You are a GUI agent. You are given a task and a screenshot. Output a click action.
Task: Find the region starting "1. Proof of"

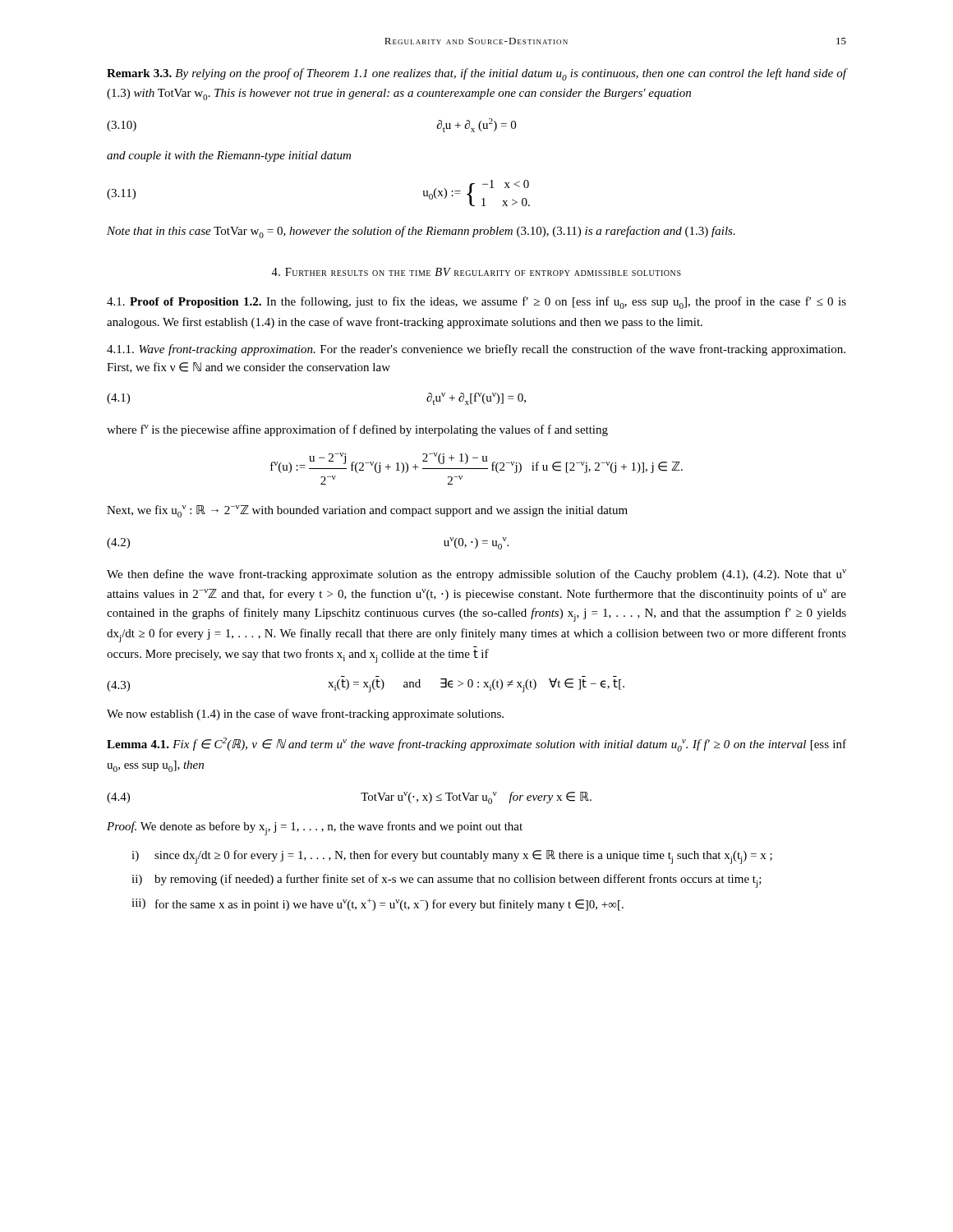[476, 312]
